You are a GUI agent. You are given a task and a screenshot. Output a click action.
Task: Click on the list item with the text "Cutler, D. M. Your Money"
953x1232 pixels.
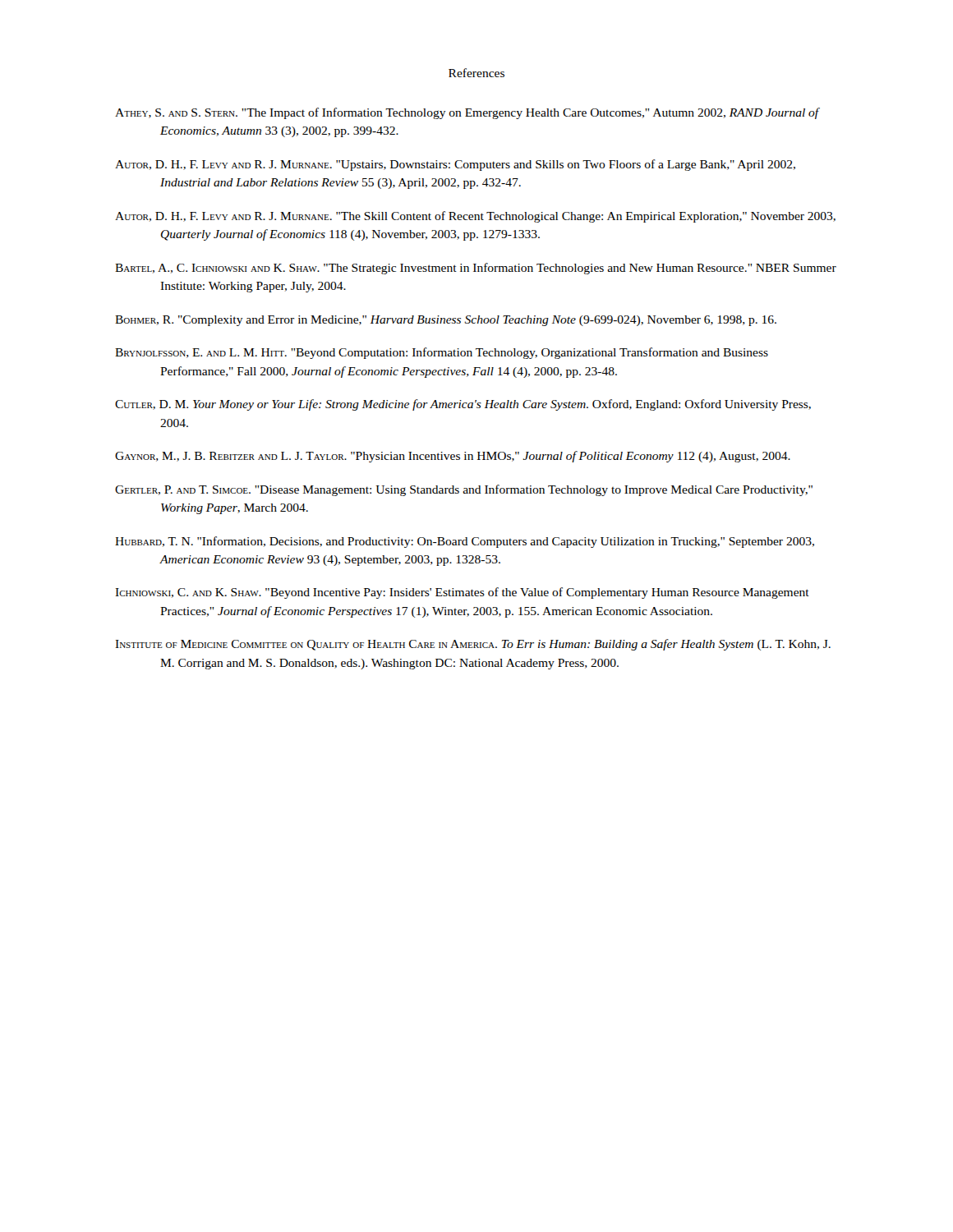click(463, 413)
